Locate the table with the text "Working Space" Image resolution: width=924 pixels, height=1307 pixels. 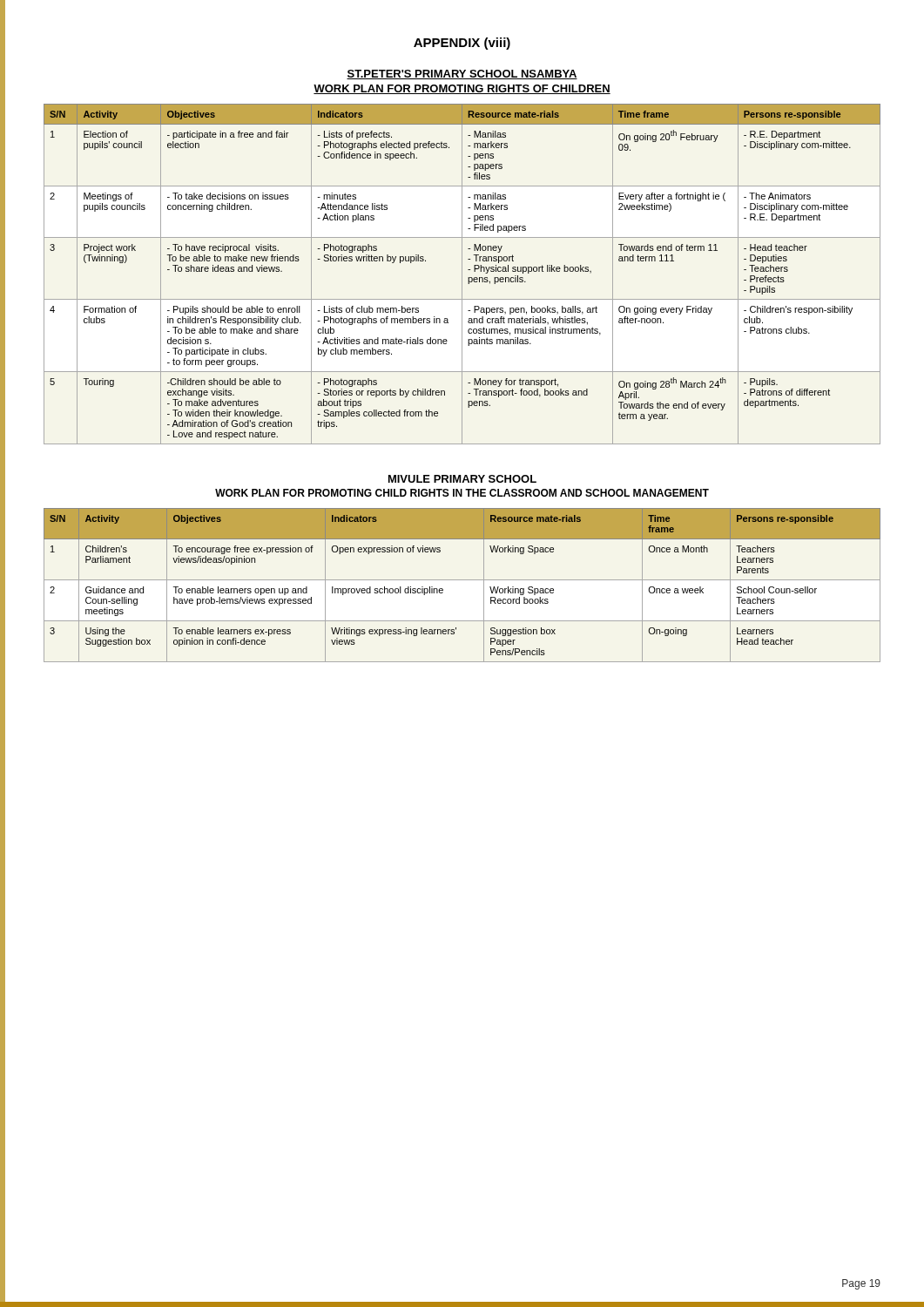point(462,585)
